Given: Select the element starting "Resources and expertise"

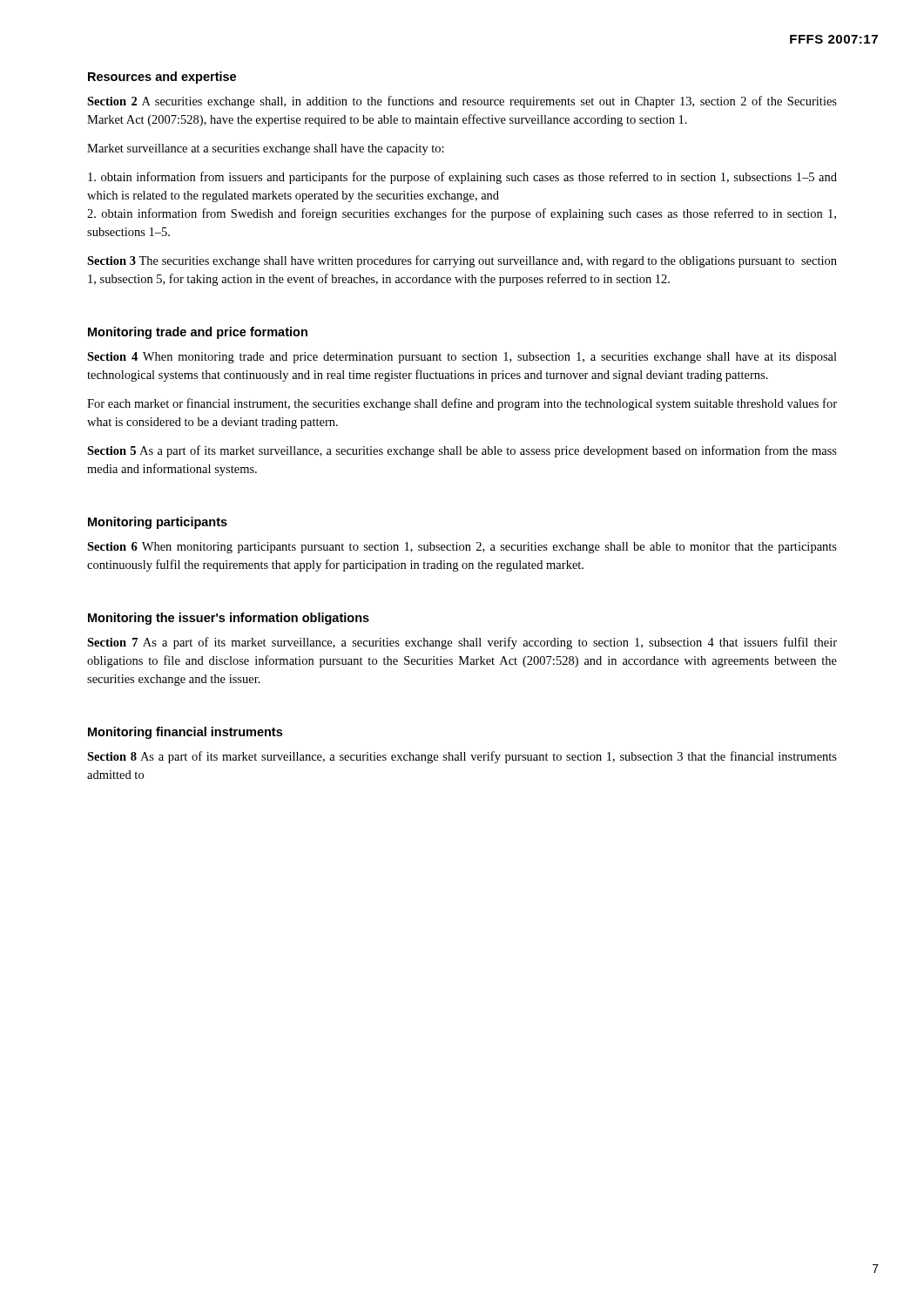Looking at the screenshot, I should [x=162, y=77].
